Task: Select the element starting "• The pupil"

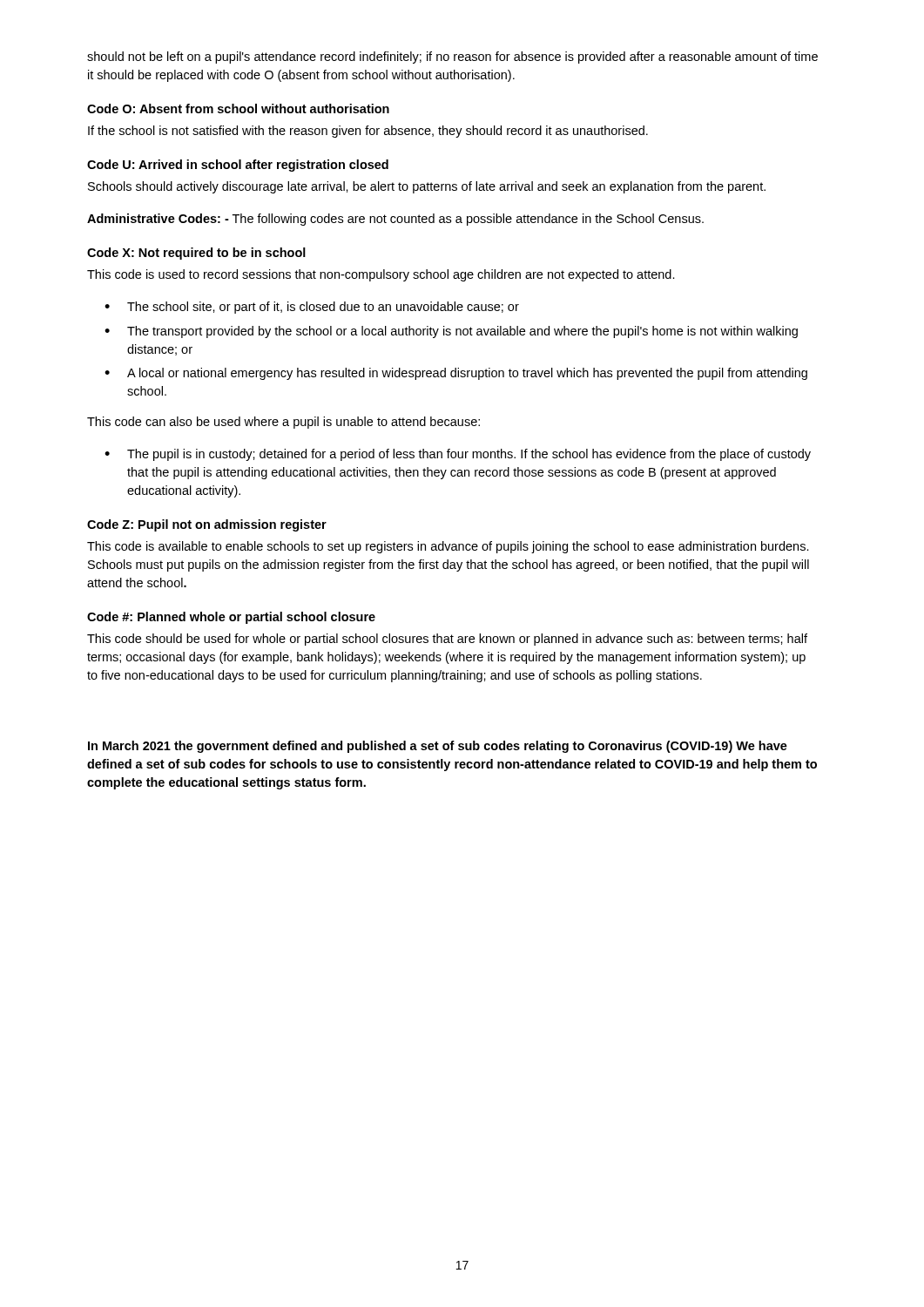Action: [462, 473]
